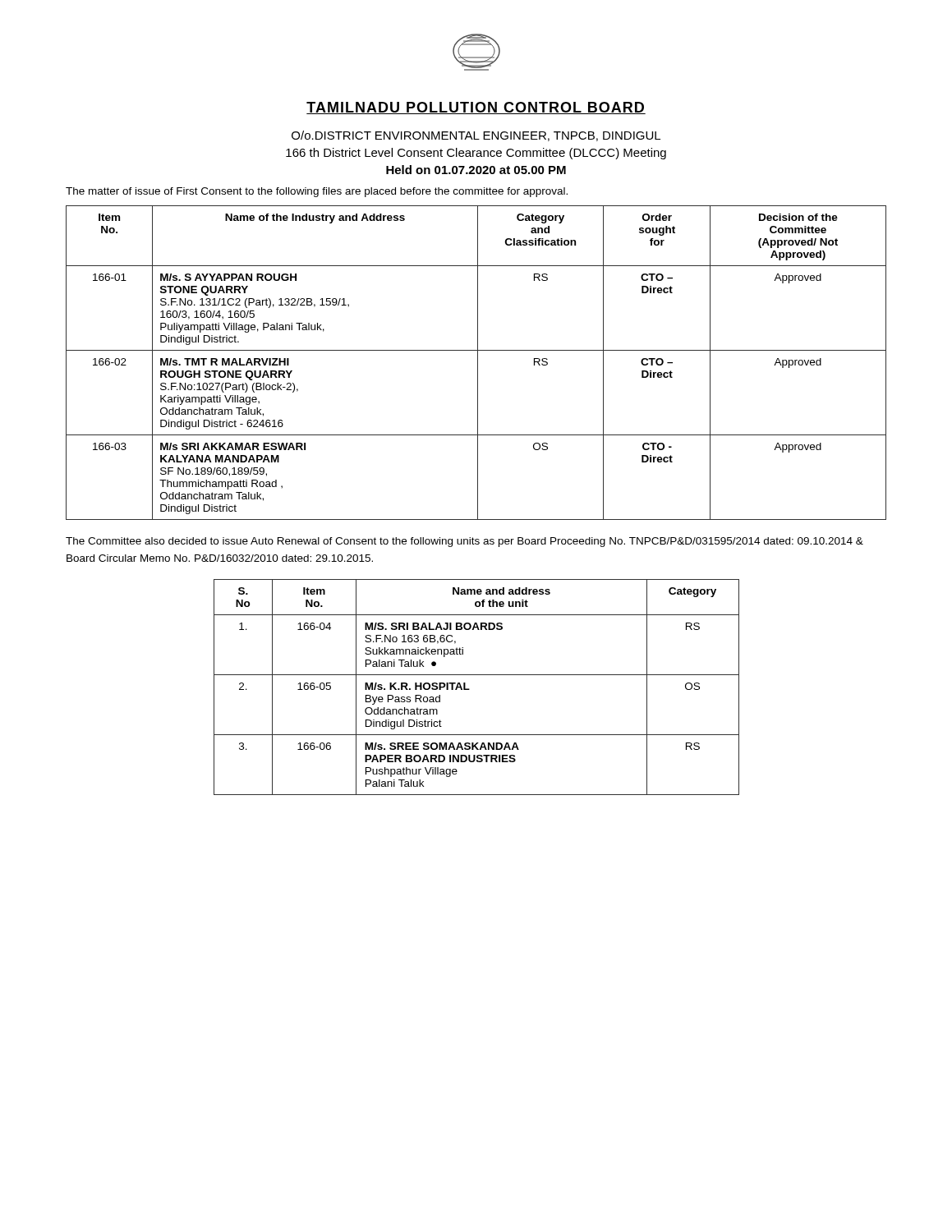Find the logo
952x1232 pixels.
[x=476, y=63]
